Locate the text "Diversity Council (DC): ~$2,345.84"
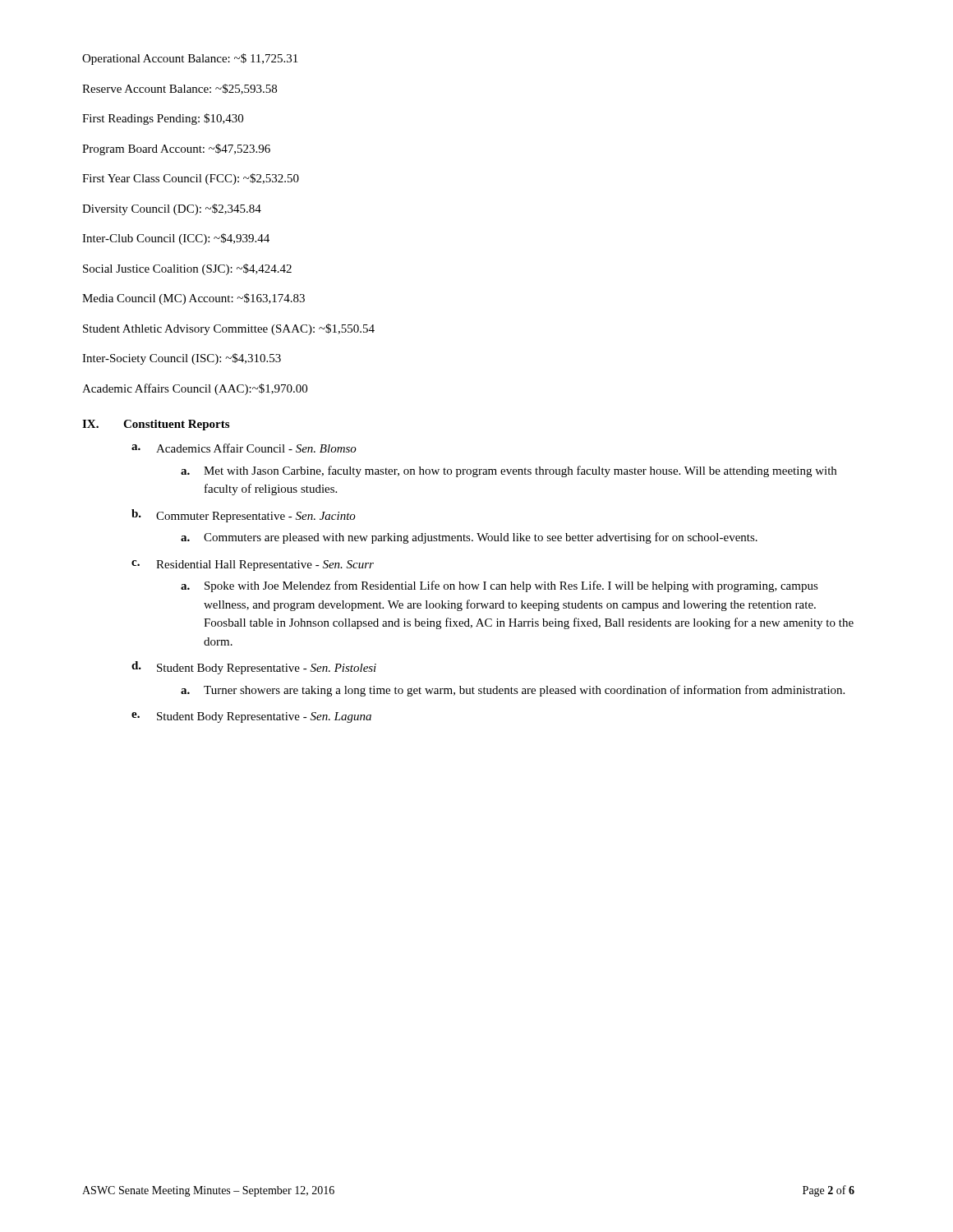 (172, 208)
